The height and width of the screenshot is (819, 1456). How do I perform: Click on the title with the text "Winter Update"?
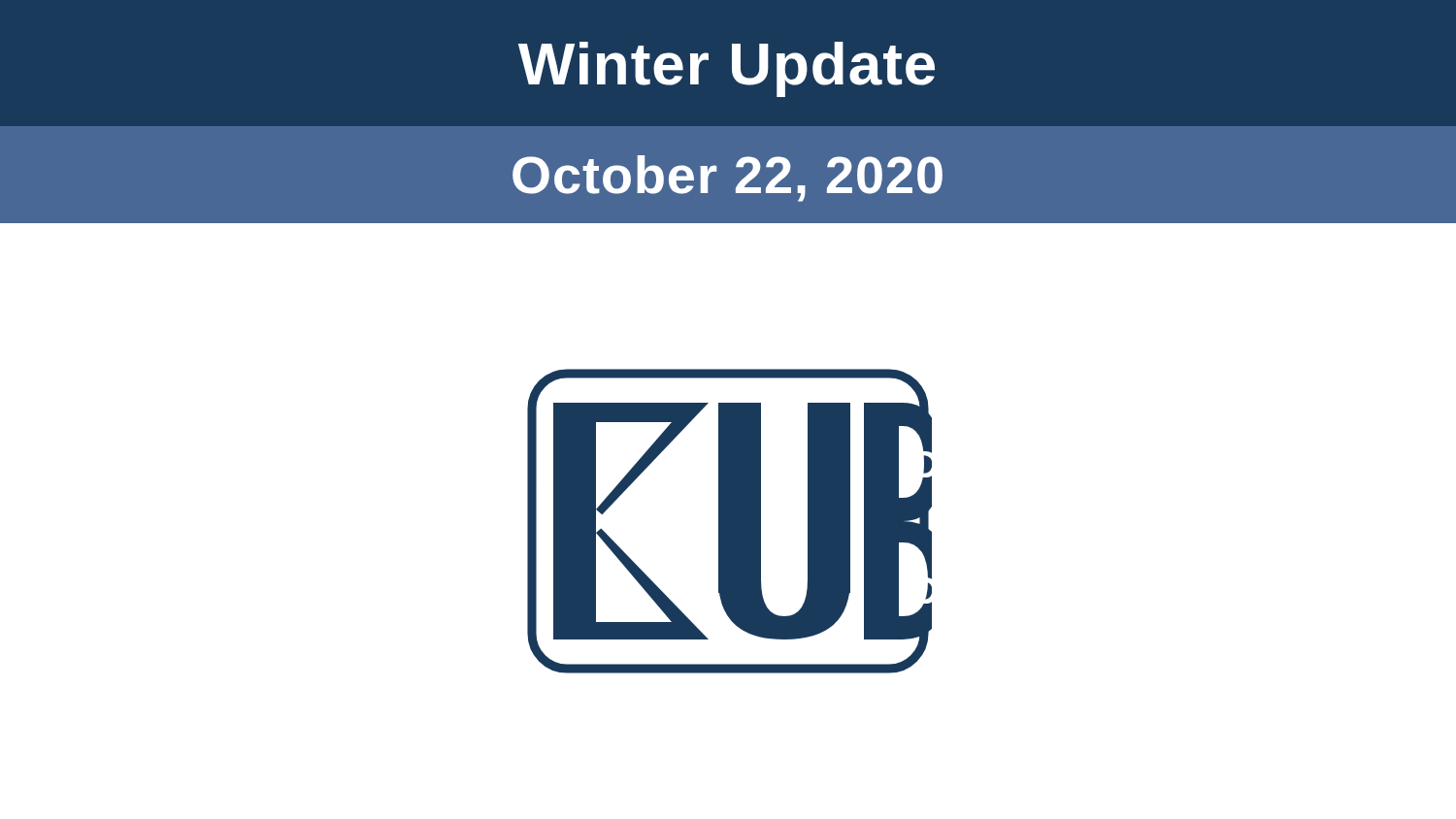(x=728, y=63)
